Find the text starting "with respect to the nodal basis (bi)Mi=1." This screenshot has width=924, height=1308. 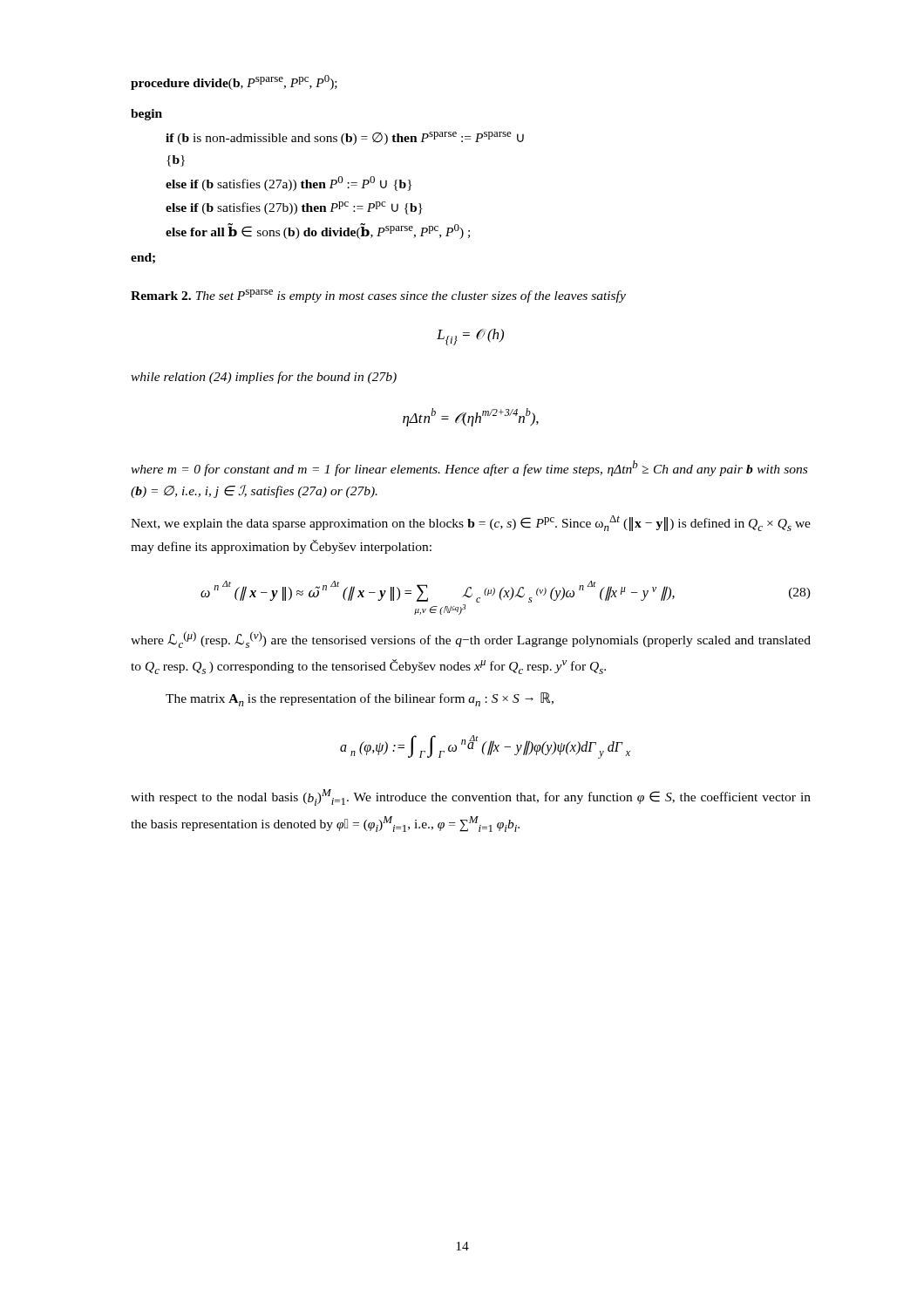[471, 810]
